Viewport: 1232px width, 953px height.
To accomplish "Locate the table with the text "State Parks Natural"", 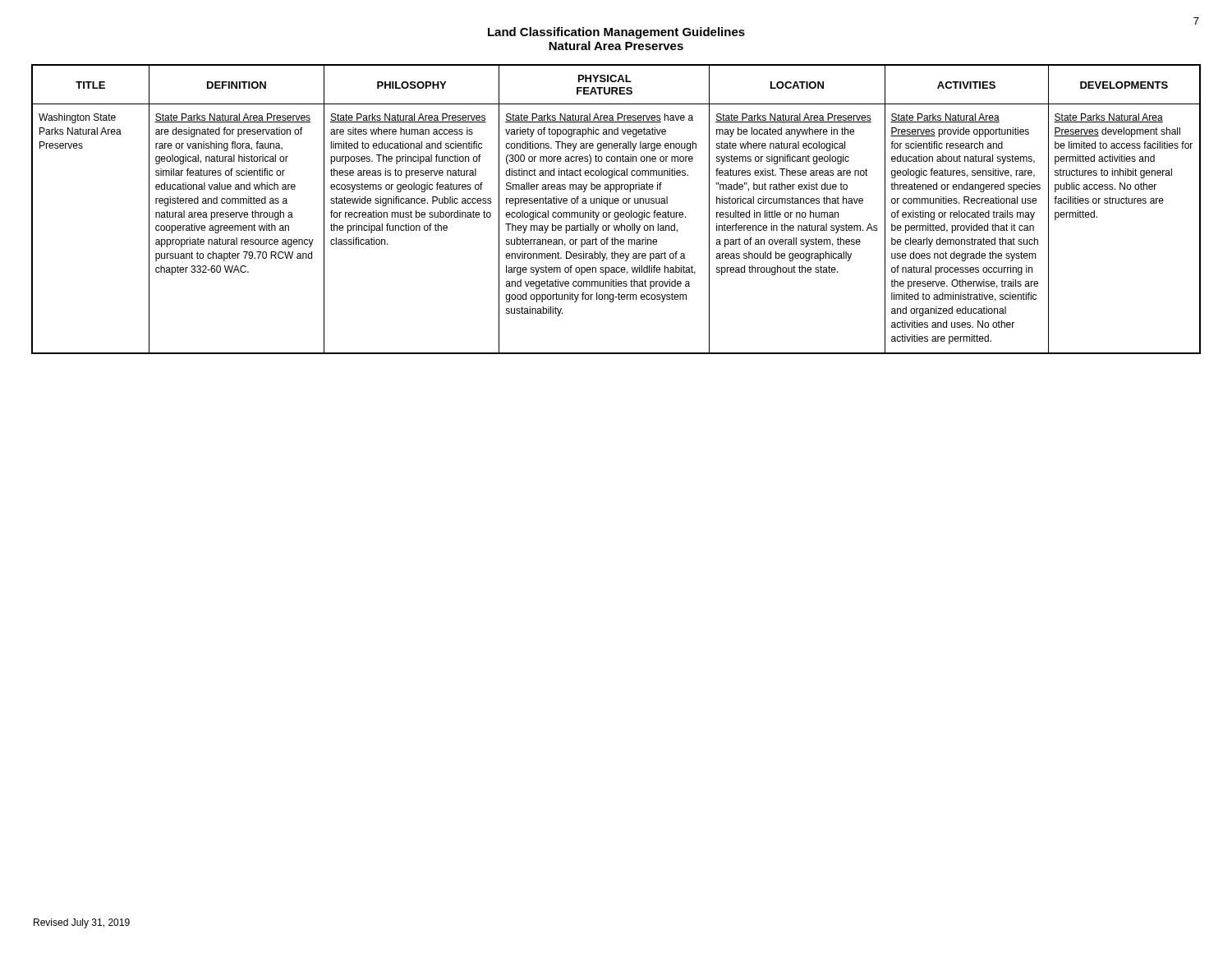I will [x=616, y=209].
